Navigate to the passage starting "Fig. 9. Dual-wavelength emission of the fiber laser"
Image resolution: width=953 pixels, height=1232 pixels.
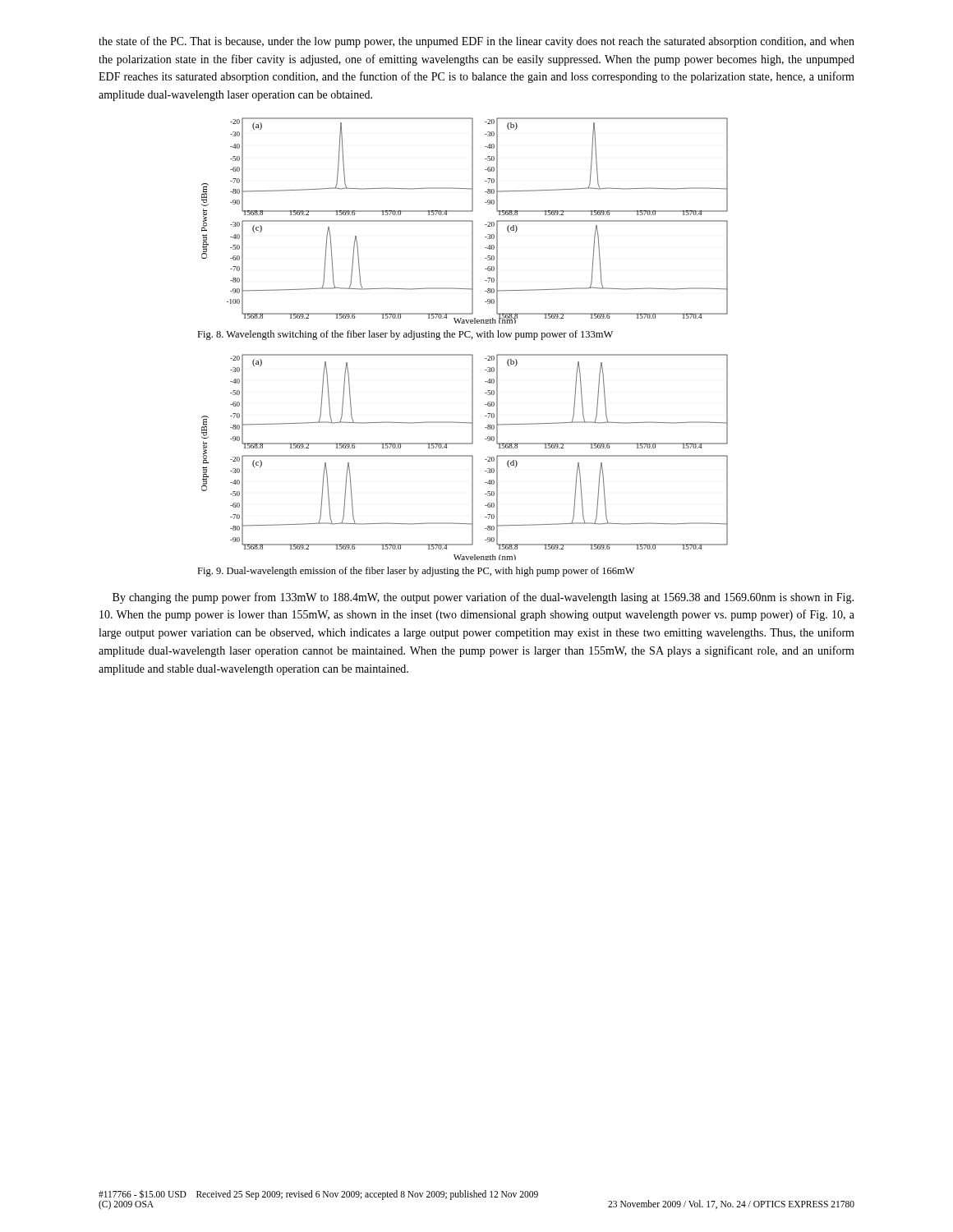click(x=416, y=571)
